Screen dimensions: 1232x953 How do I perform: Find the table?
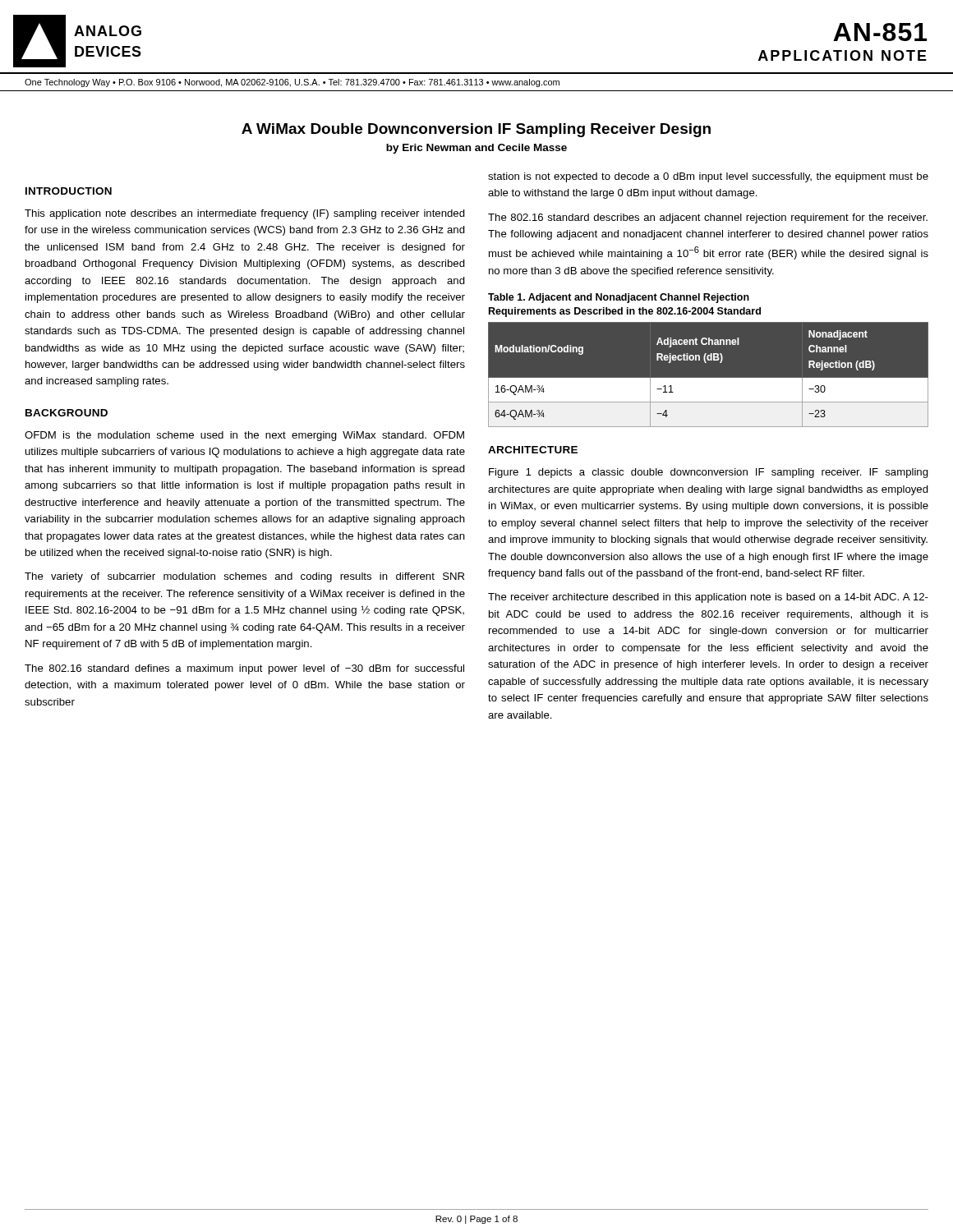[708, 375]
